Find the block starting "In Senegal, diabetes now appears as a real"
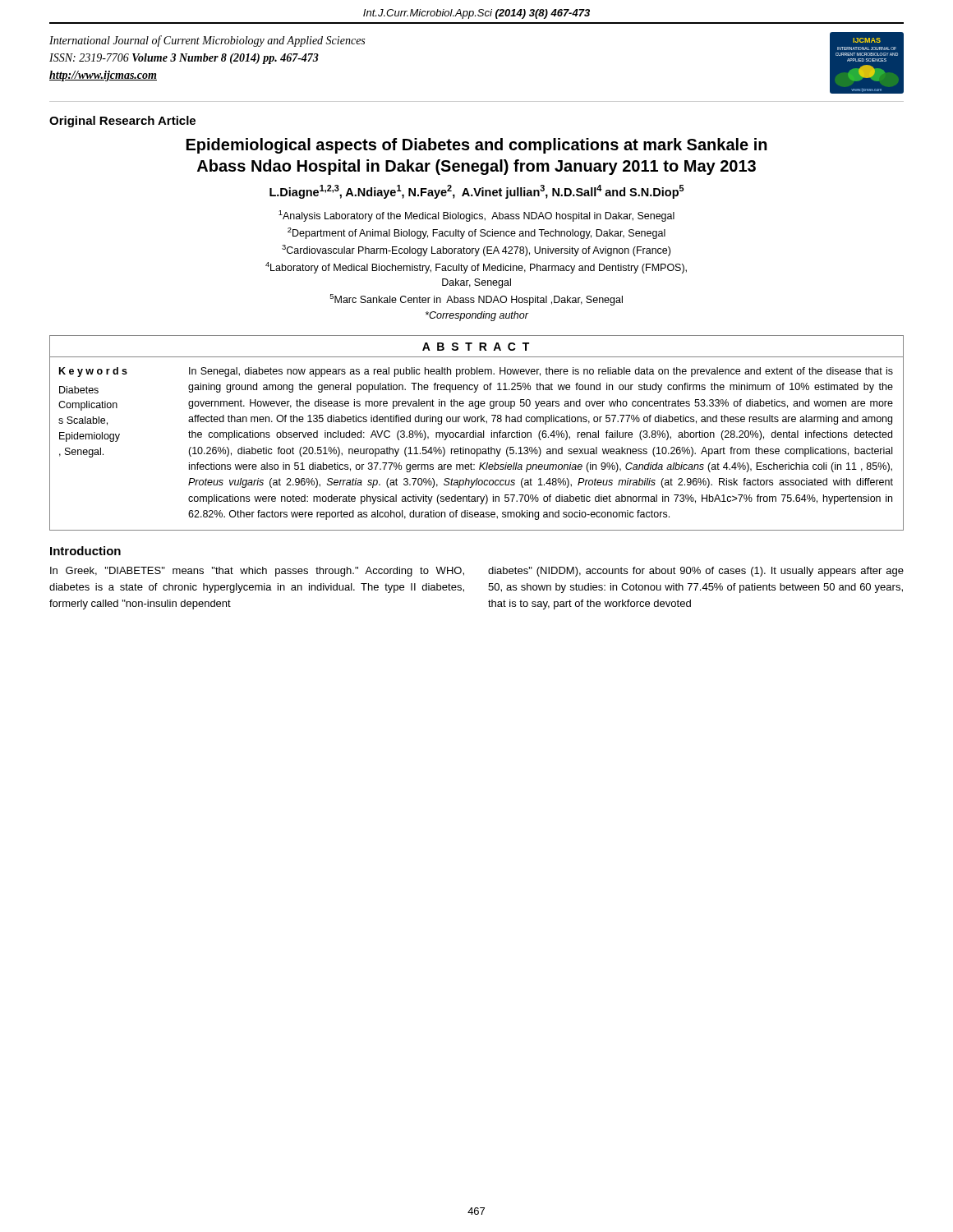The width and height of the screenshot is (953, 1232). (541, 443)
